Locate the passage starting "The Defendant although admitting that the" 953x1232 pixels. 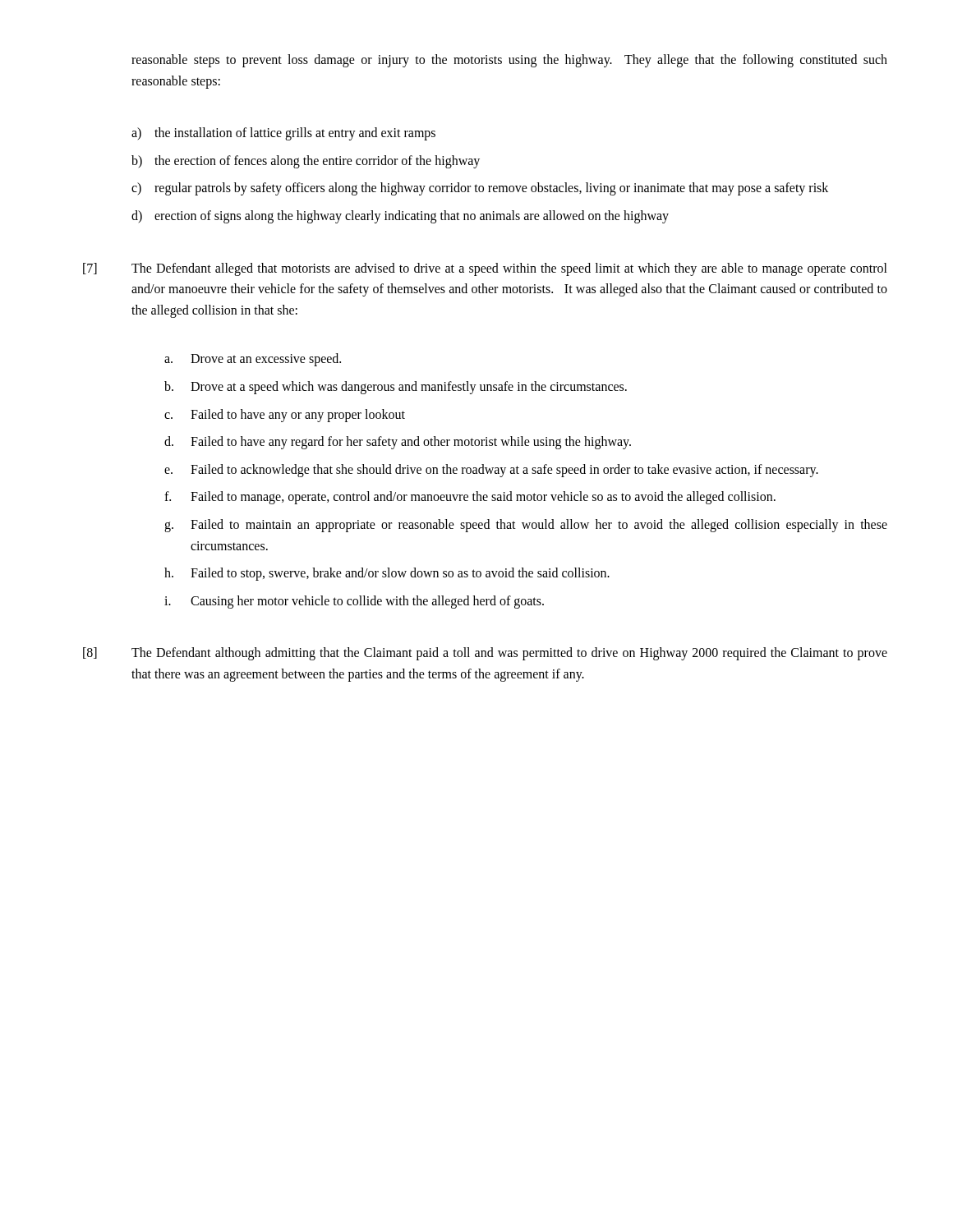(509, 663)
